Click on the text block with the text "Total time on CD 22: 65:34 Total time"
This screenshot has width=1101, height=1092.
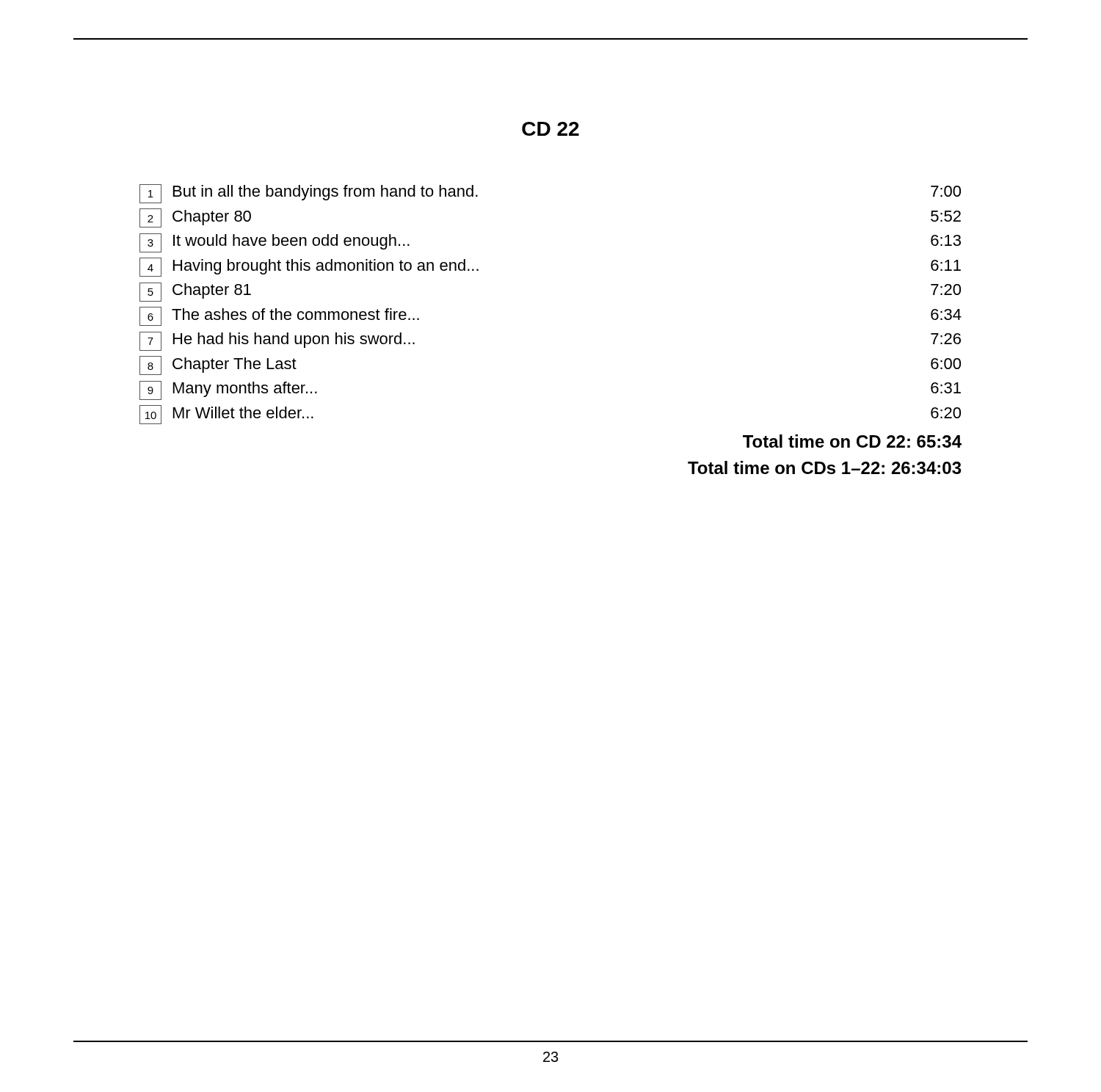click(825, 455)
